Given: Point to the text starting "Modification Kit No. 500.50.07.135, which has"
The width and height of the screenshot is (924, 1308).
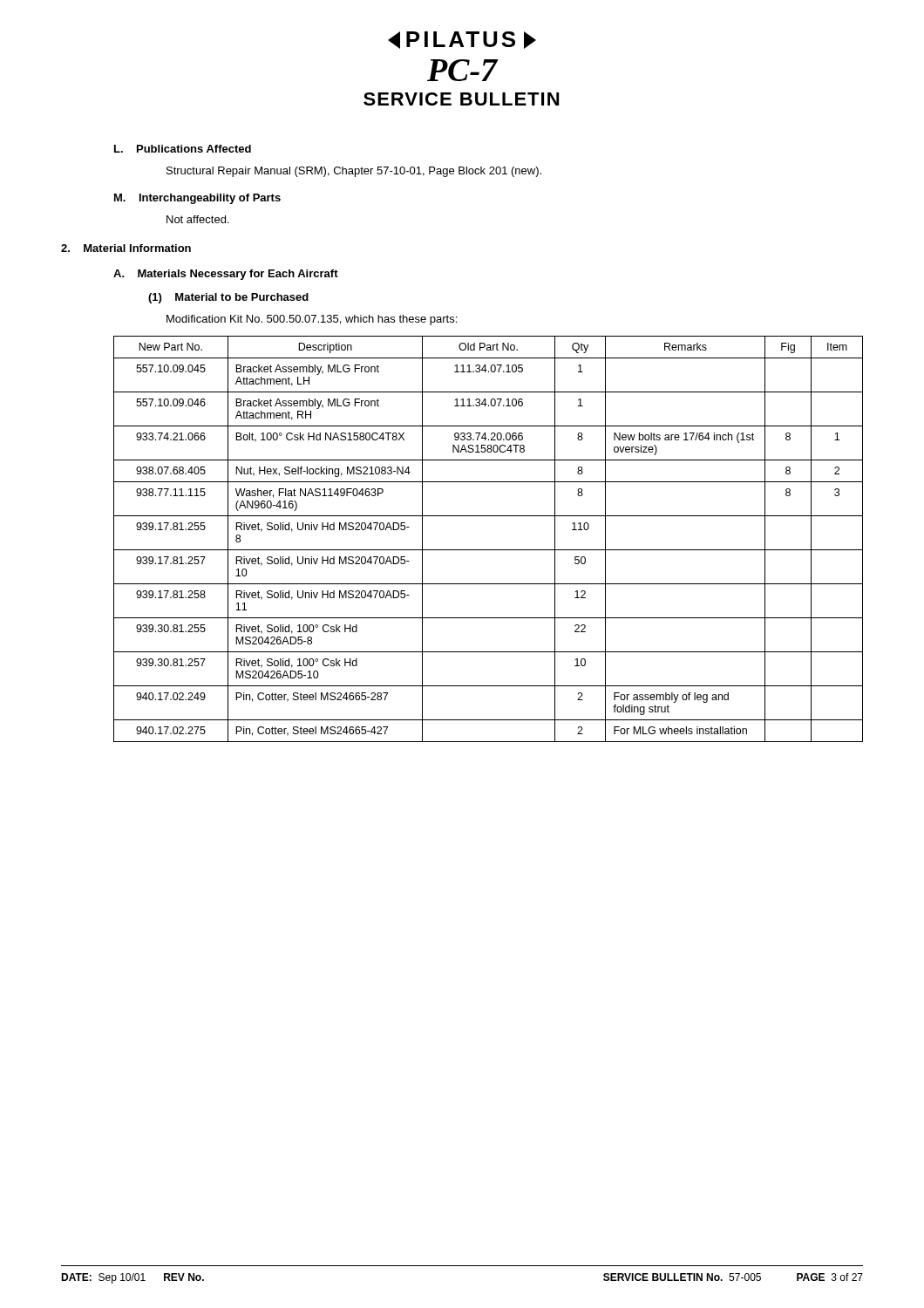Looking at the screenshot, I should [312, 319].
